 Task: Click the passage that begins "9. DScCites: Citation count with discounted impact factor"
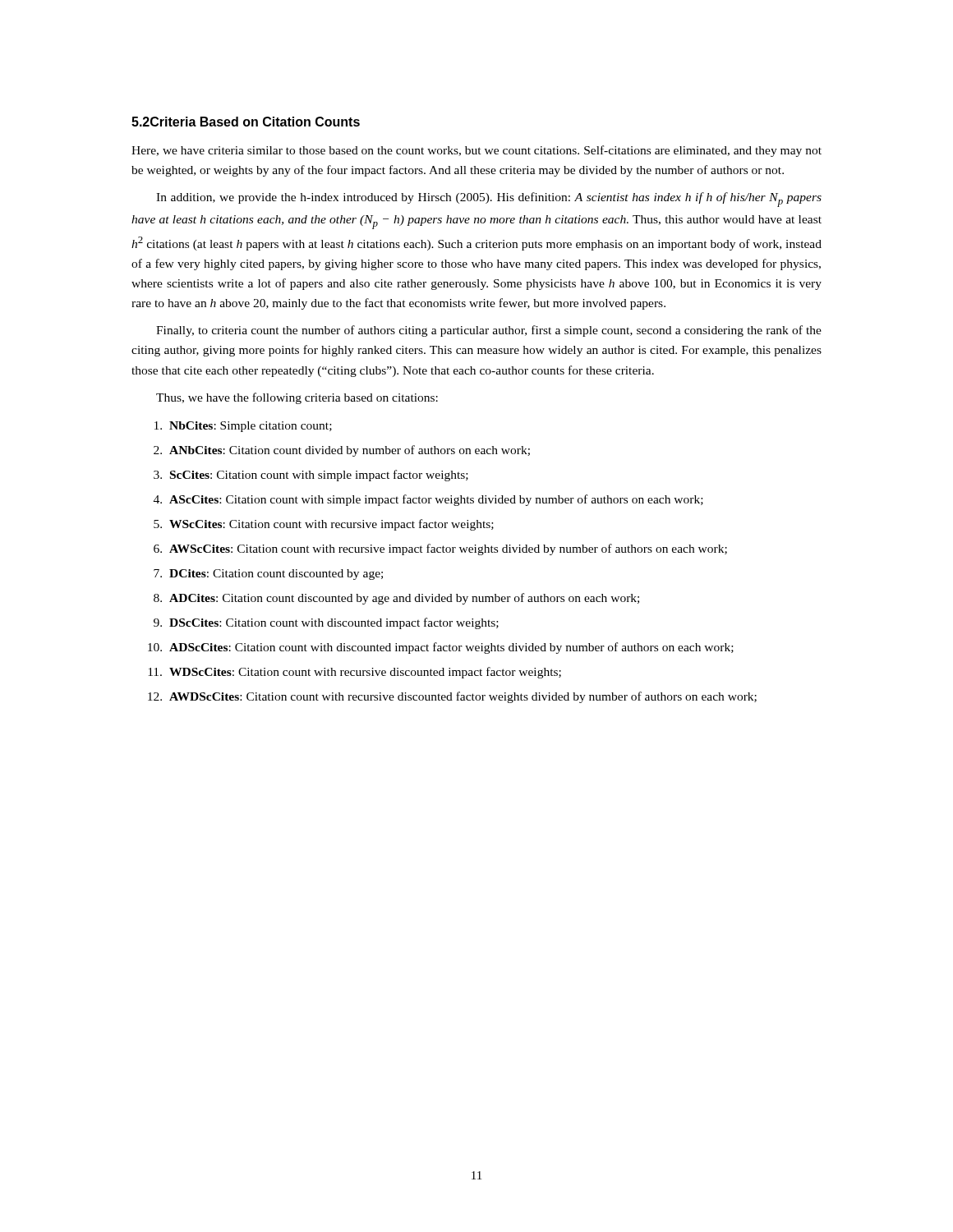(x=476, y=622)
